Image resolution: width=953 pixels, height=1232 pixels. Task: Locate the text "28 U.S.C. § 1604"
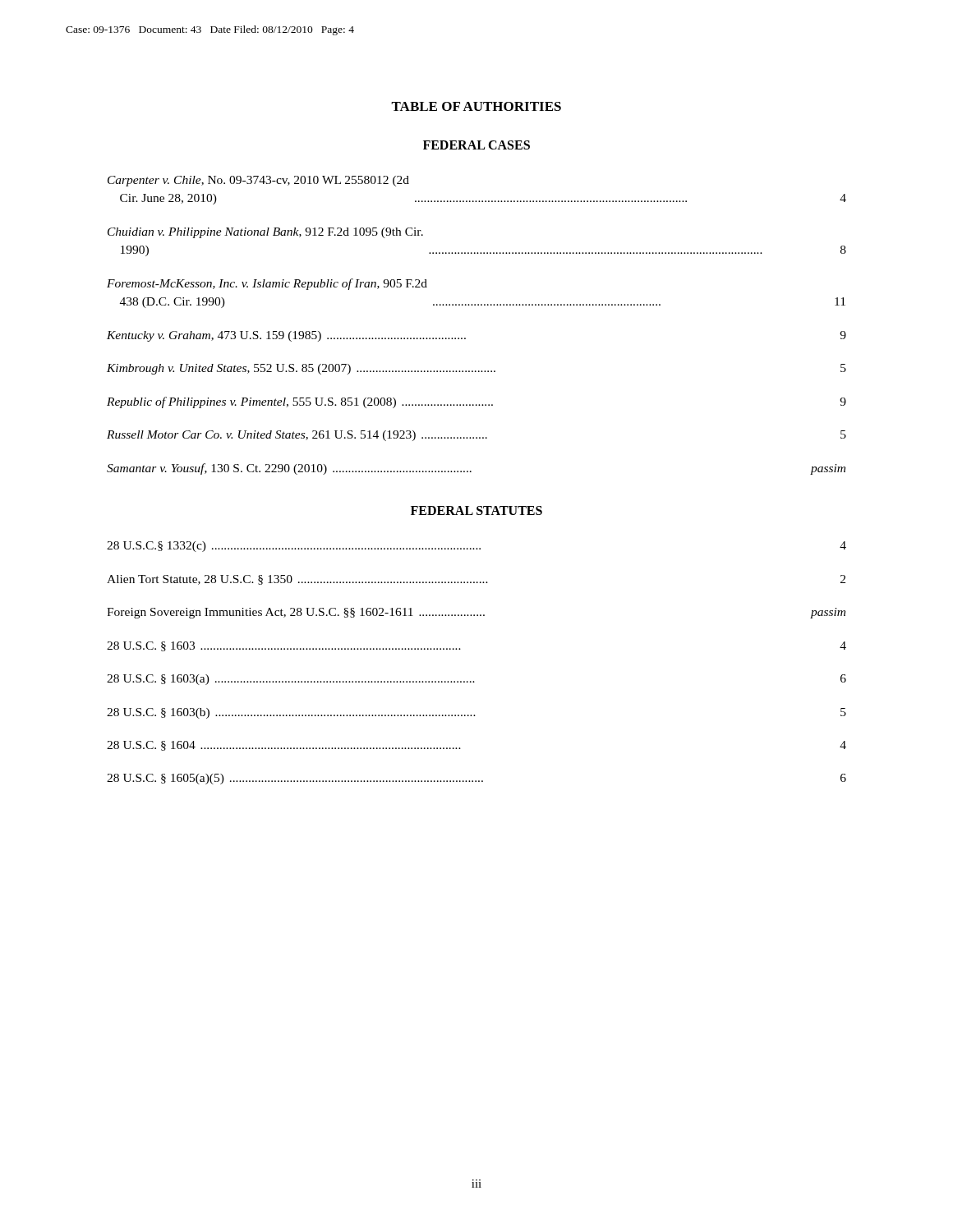[147, 745]
